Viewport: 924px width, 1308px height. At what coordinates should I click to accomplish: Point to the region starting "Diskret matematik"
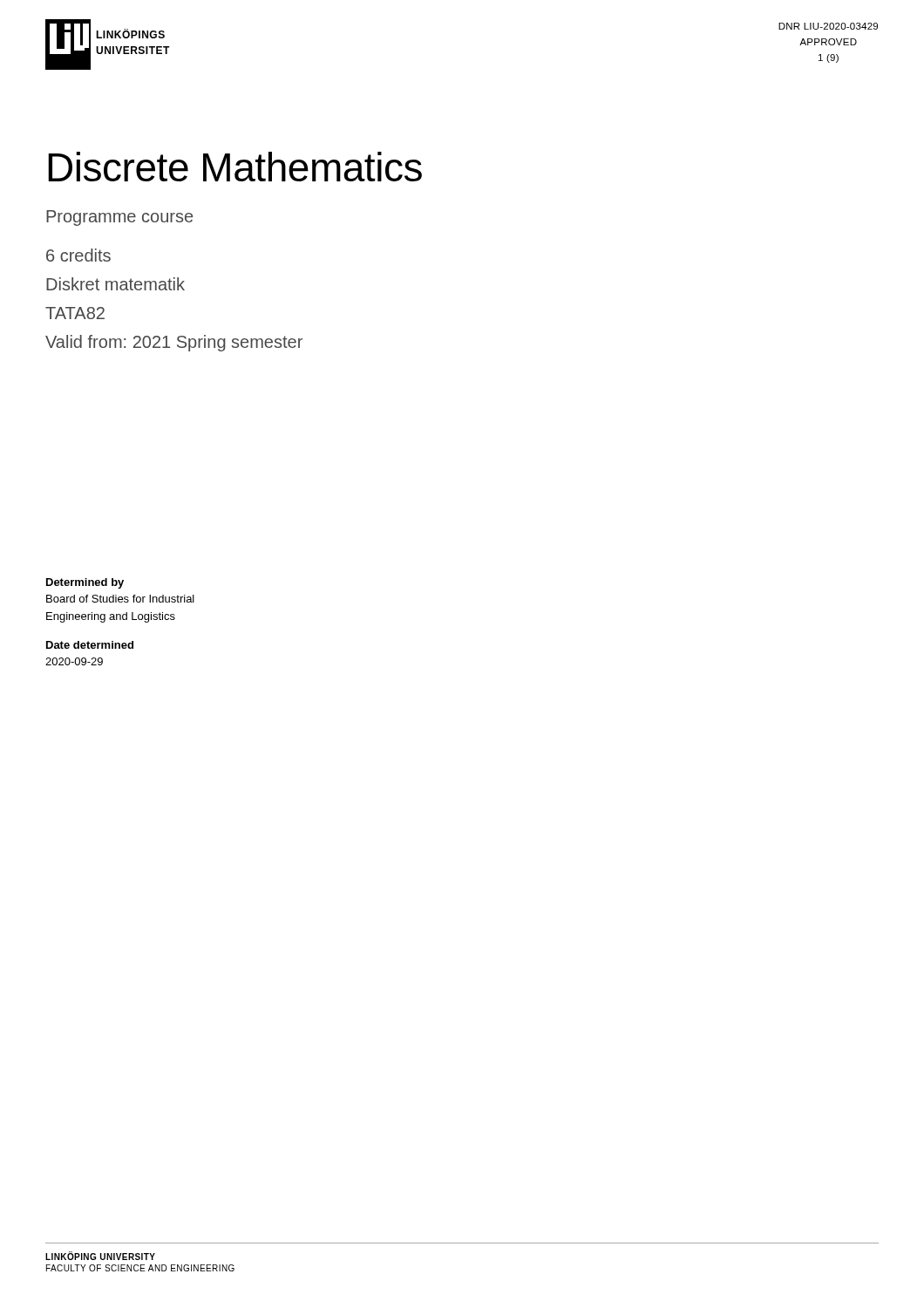click(116, 284)
